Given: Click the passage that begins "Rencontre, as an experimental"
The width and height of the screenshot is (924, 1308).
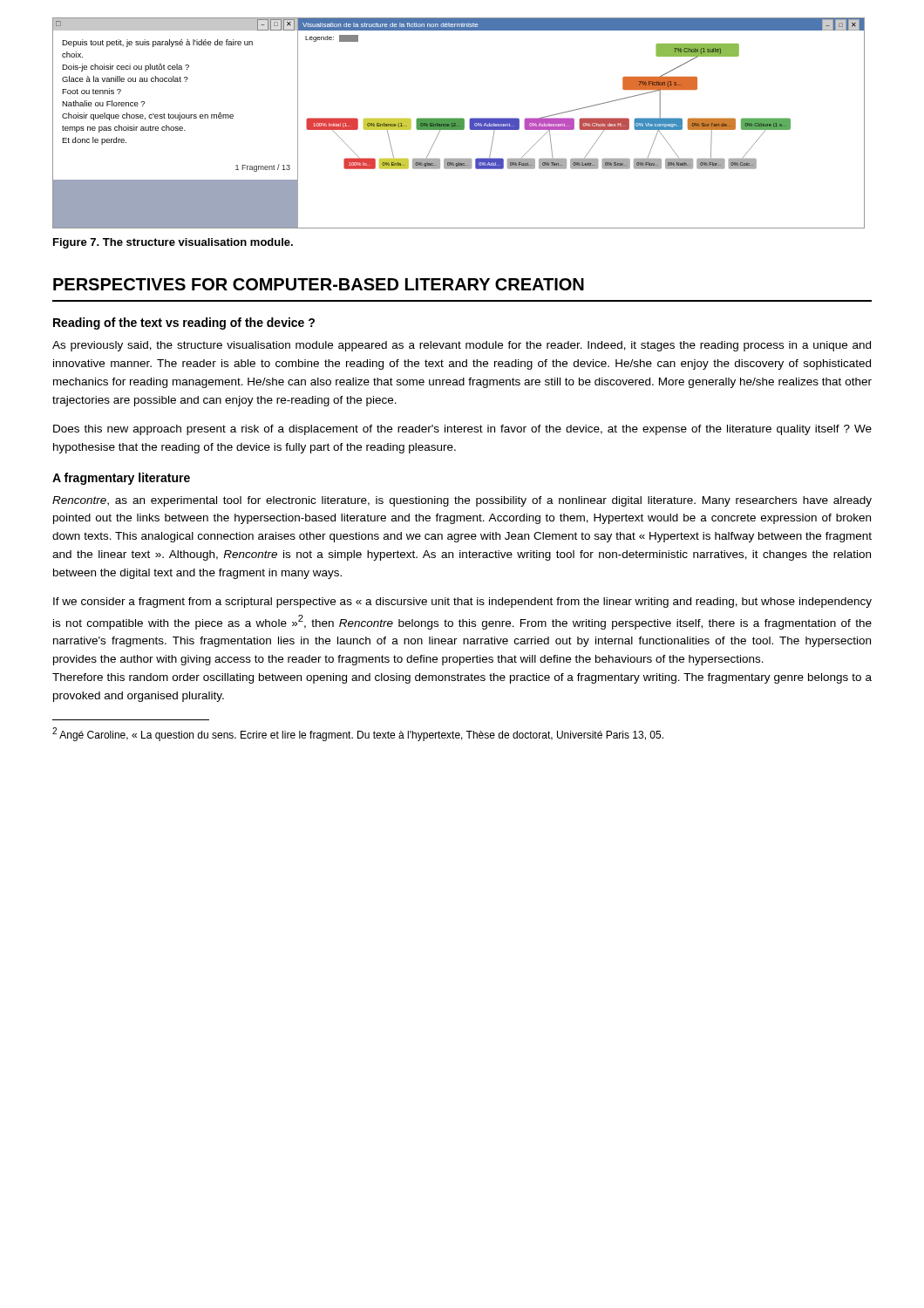Looking at the screenshot, I should (x=462, y=536).
